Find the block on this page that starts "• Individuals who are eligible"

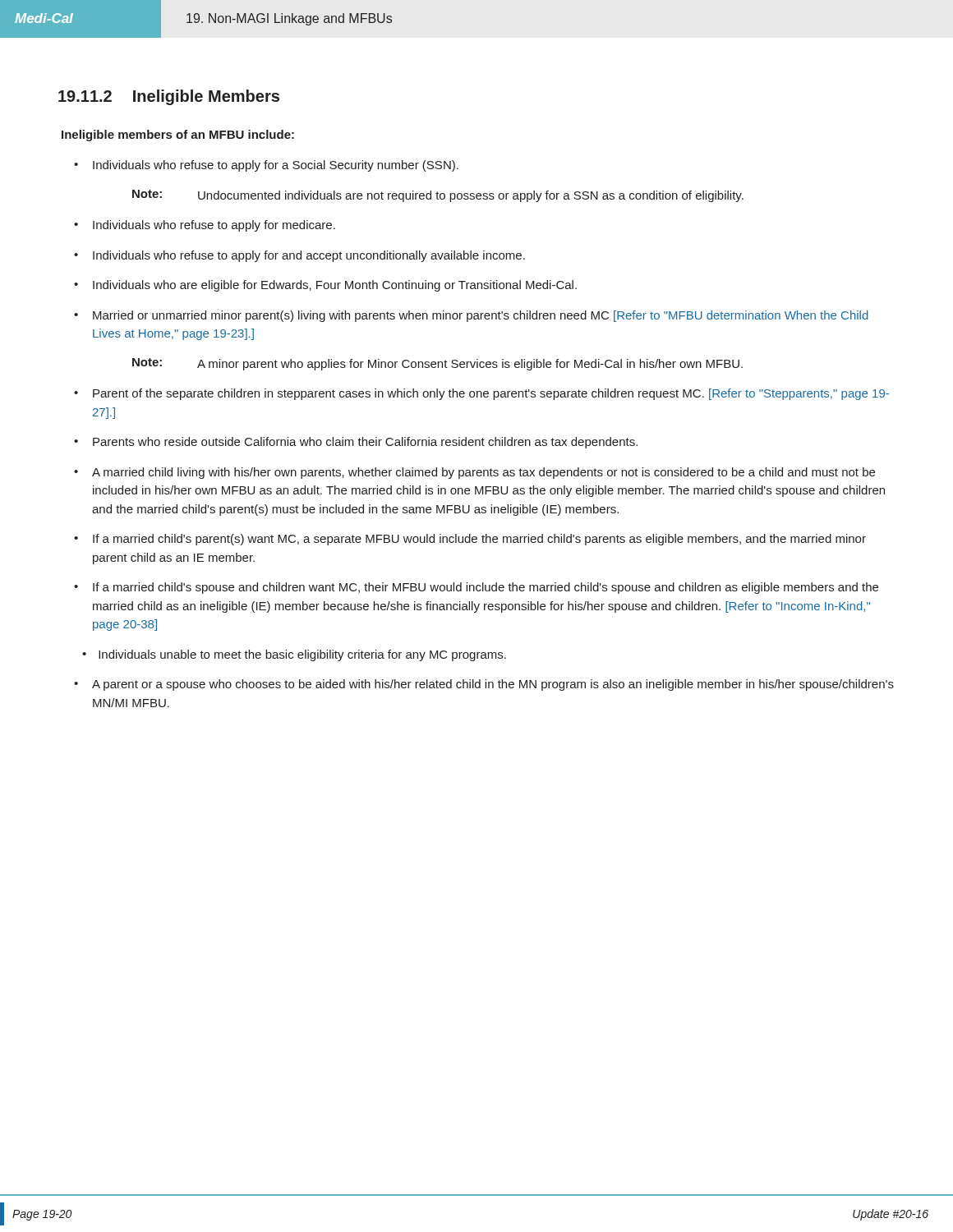pos(485,285)
